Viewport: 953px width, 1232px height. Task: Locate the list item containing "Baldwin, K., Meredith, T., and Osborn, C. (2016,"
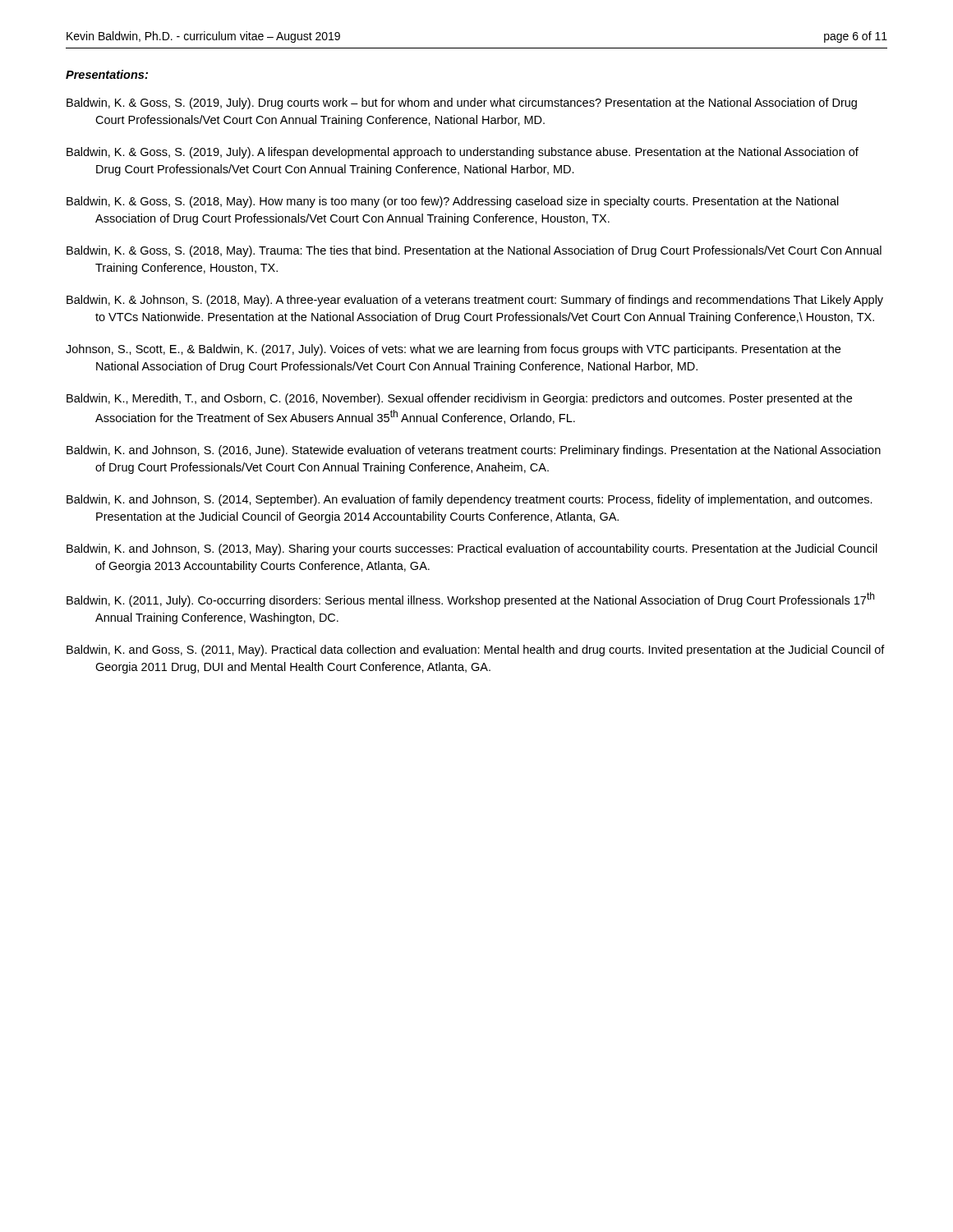pyautogui.click(x=459, y=408)
